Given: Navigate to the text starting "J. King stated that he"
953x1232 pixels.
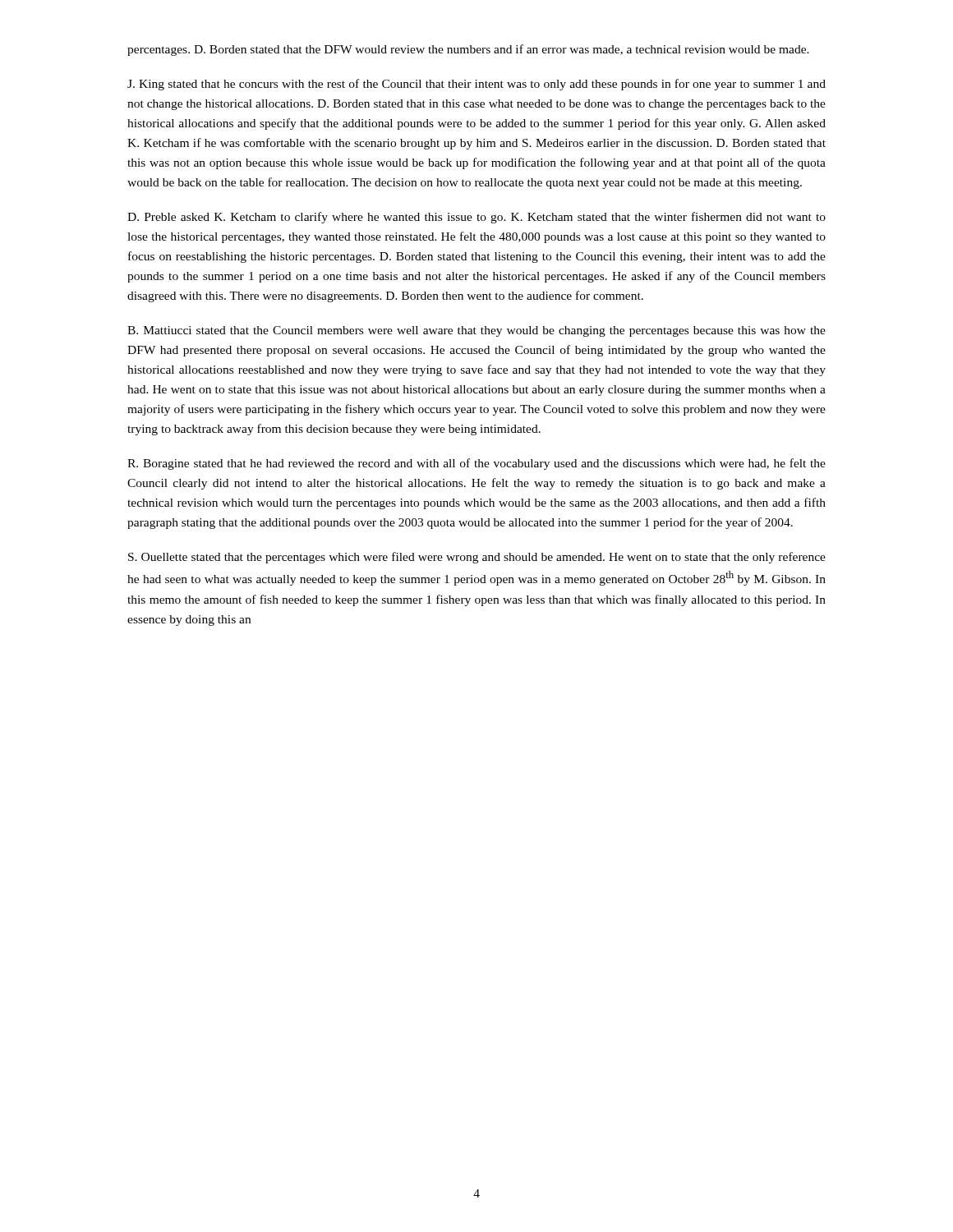Looking at the screenshot, I should tap(476, 133).
